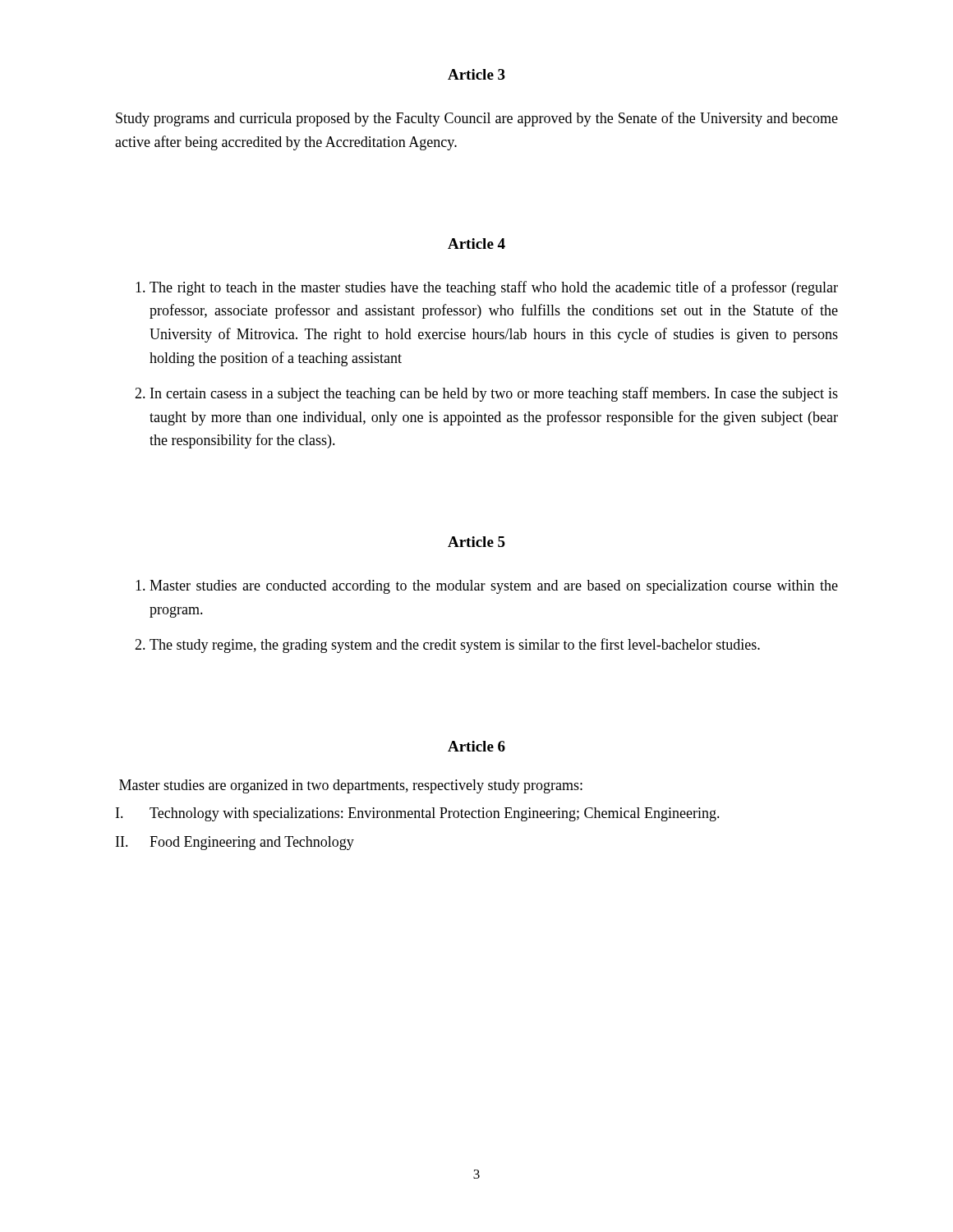Image resolution: width=953 pixels, height=1232 pixels.
Task: Click on the list item that reads "II. Food Engineering and Technology"
Action: pos(235,843)
